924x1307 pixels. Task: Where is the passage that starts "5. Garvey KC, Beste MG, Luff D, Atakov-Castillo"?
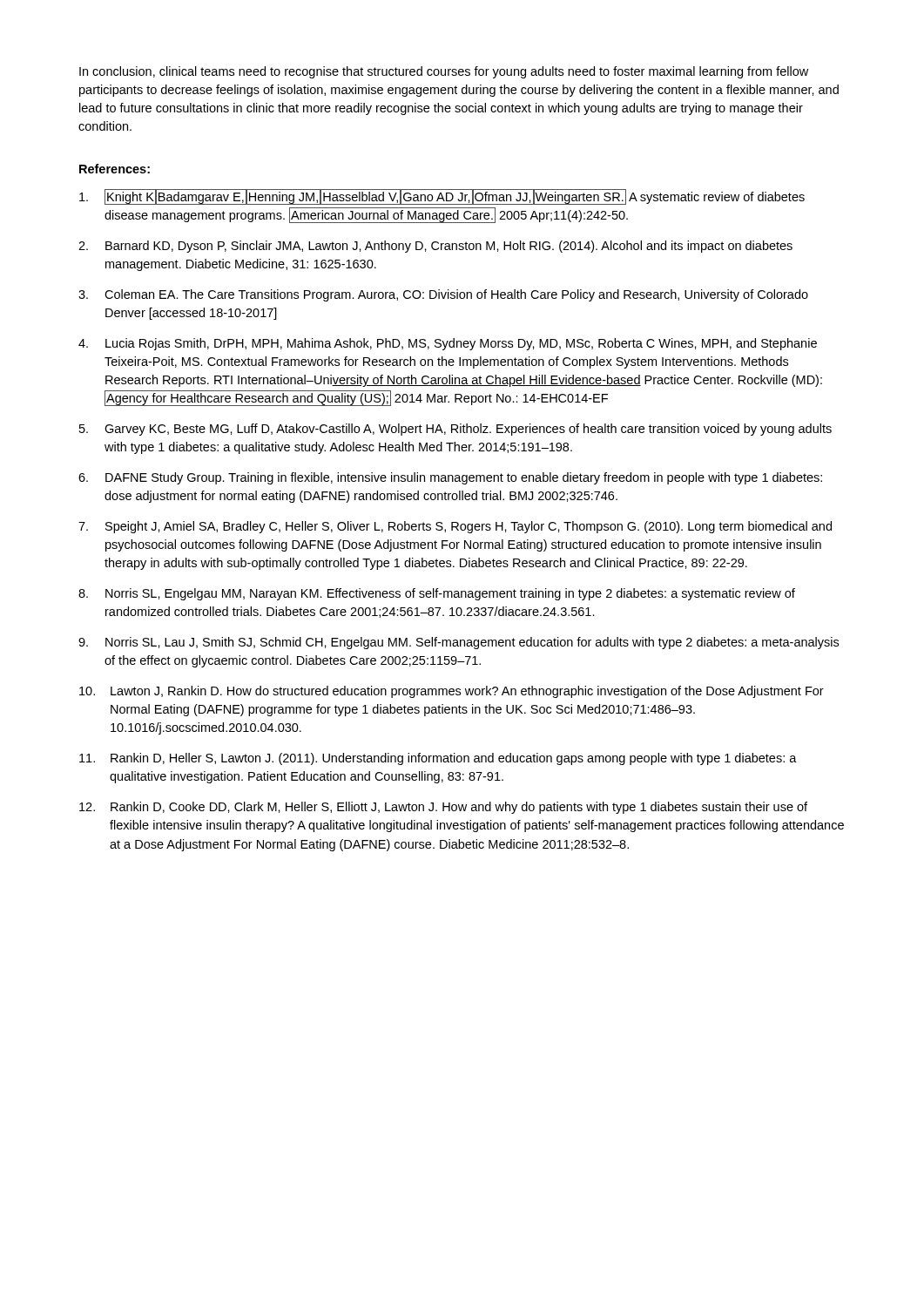pyautogui.click(x=462, y=438)
